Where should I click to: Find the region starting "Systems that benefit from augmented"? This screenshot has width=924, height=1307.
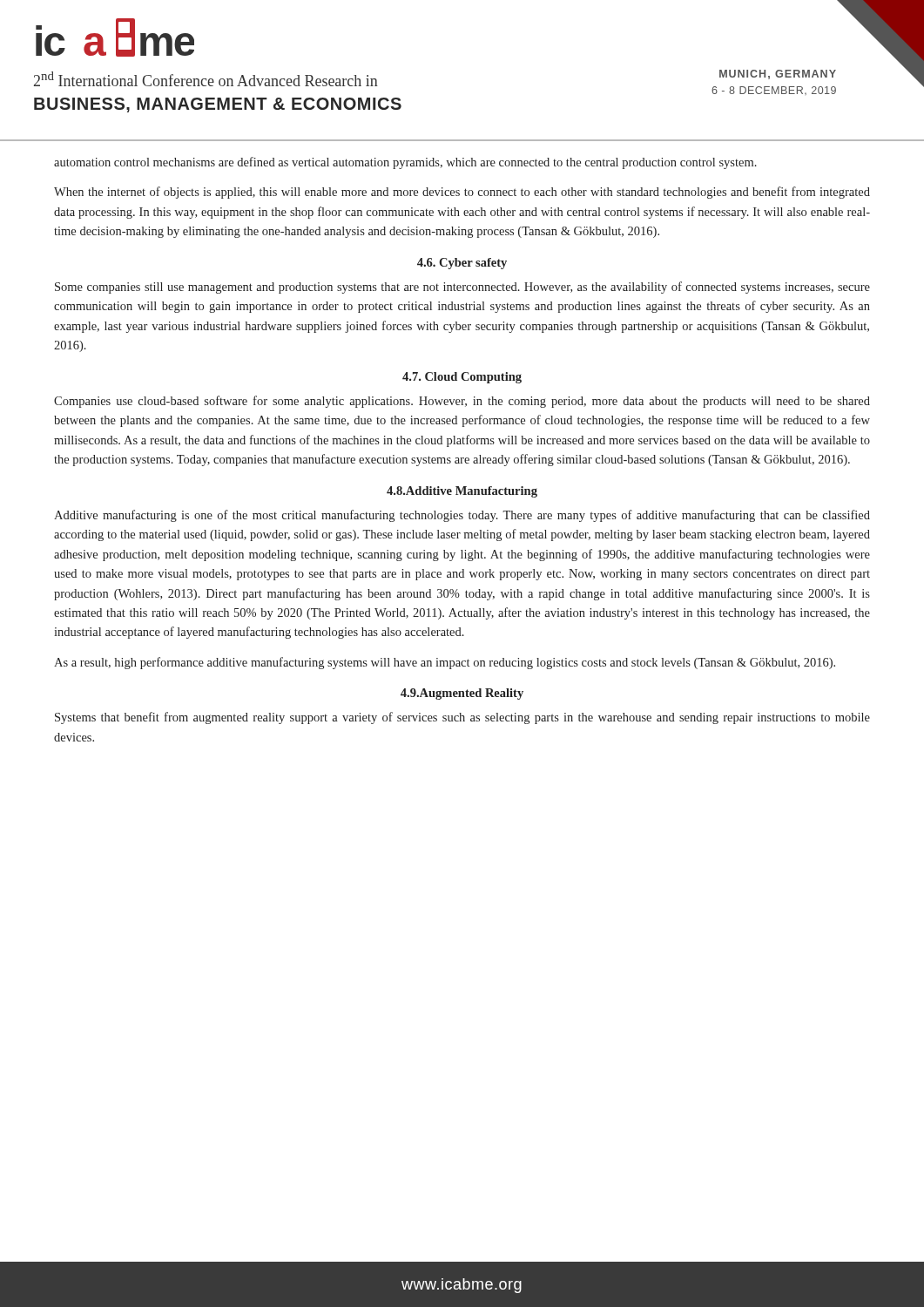(x=462, y=727)
